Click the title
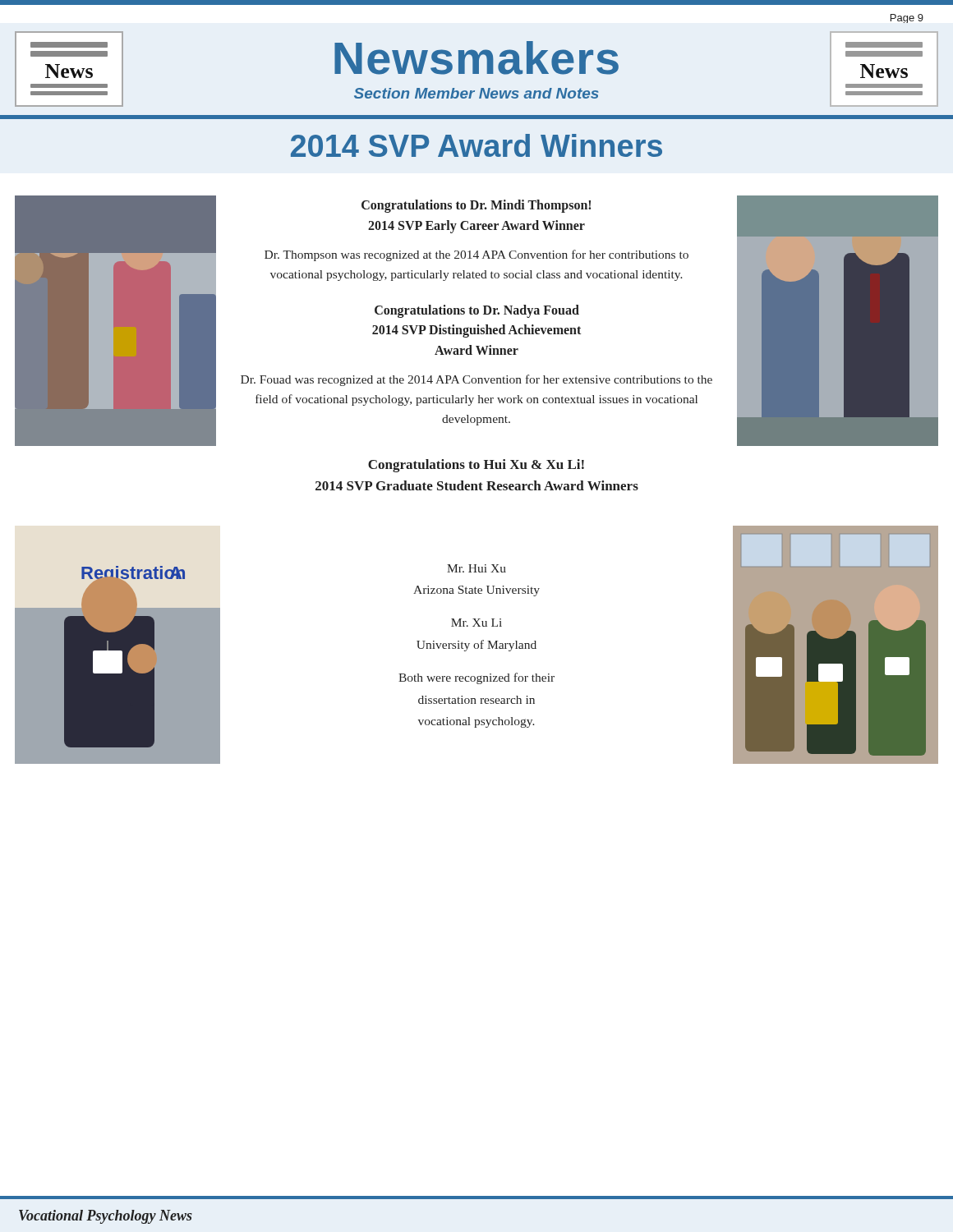The width and height of the screenshot is (953, 1232). (x=476, y=58)
